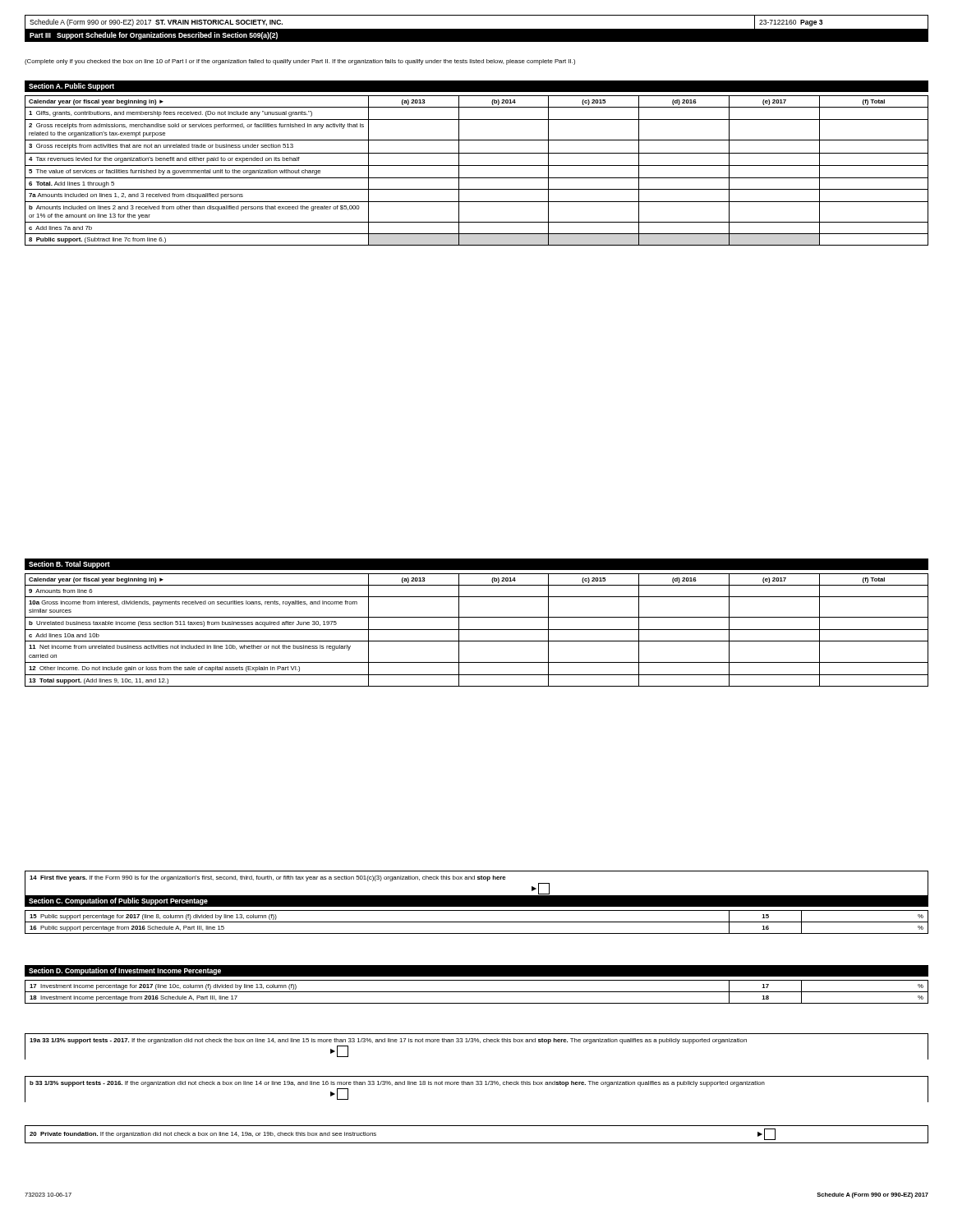Screen dimensions: 1232x953
Task: Select the table that reads "b Amounts included on"
Action: click(476, 170)
